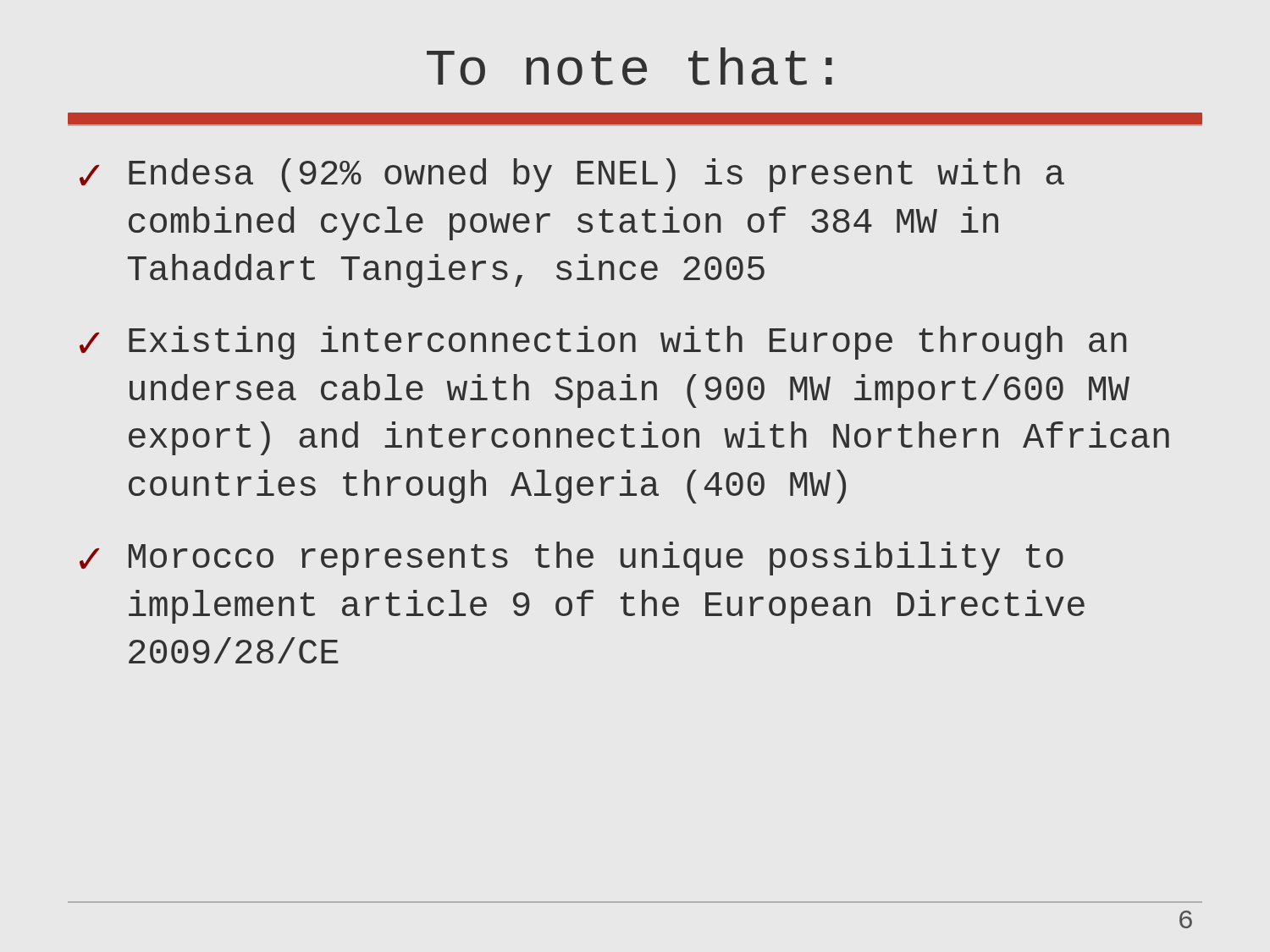Screen dimensions: 952x1270
Task: Navigate to the text block starting "✓ Morocco represents"
Action: coord(635,607)
